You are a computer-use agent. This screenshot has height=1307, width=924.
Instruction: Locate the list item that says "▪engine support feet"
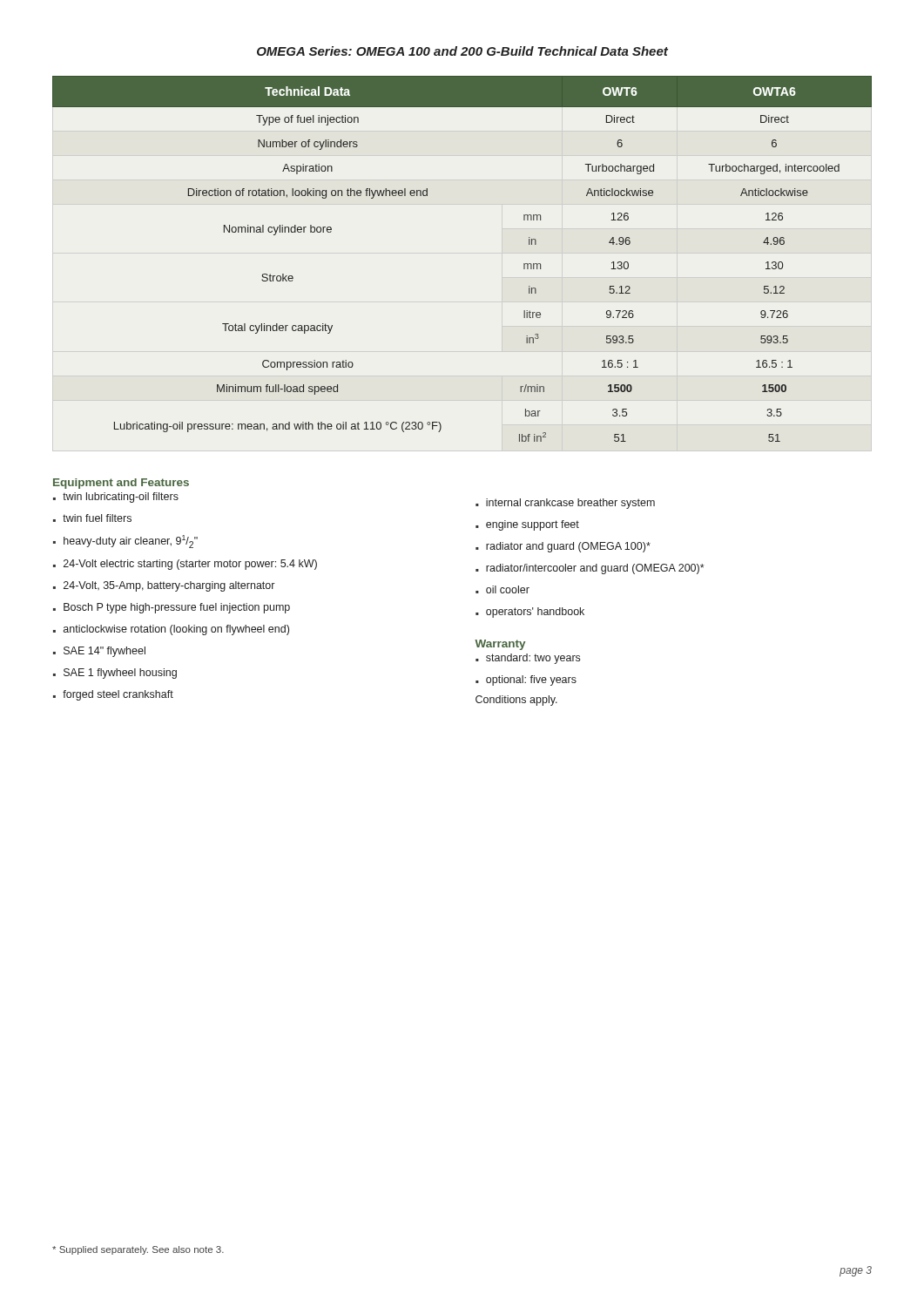527,525
